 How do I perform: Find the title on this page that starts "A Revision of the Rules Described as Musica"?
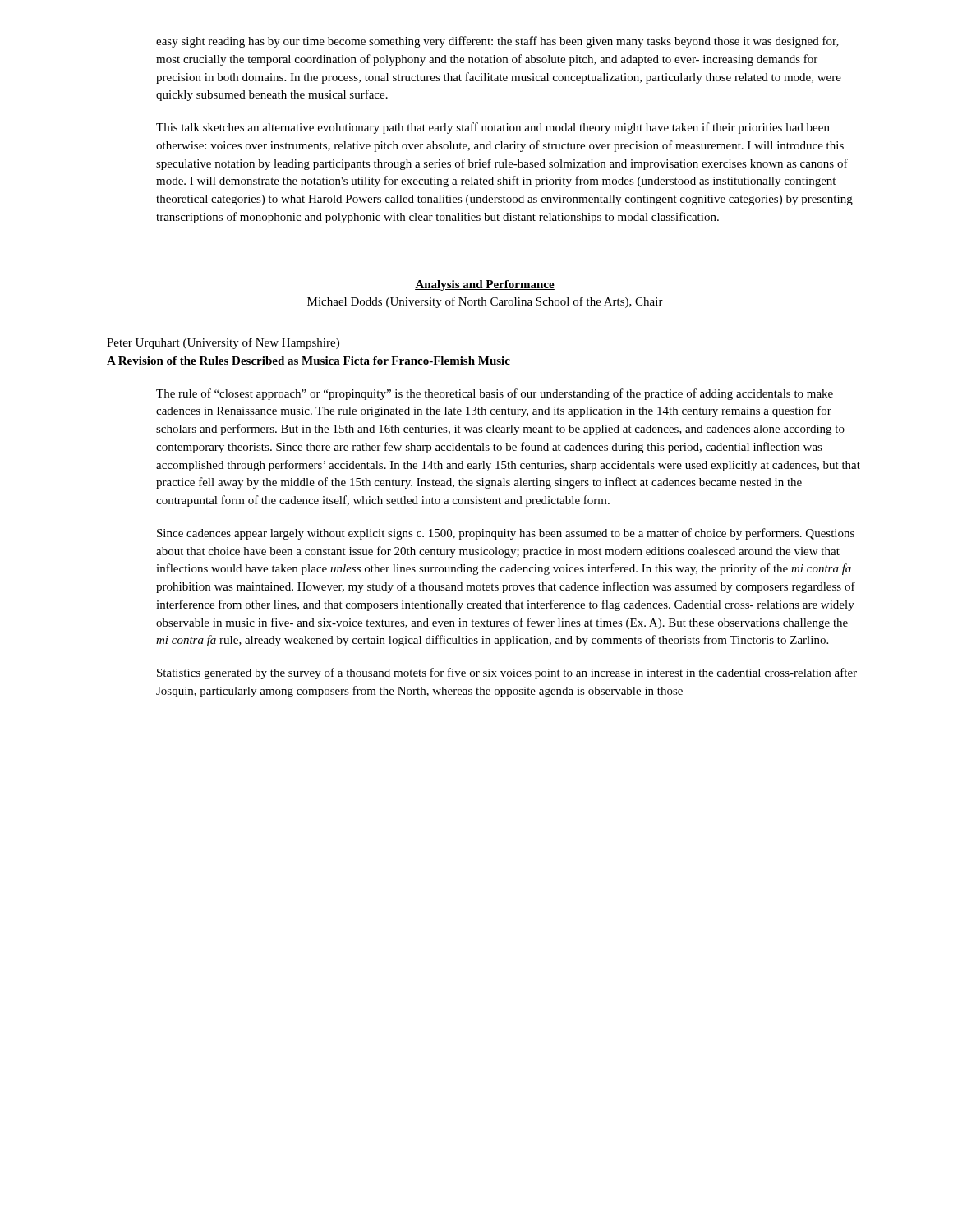308,360
